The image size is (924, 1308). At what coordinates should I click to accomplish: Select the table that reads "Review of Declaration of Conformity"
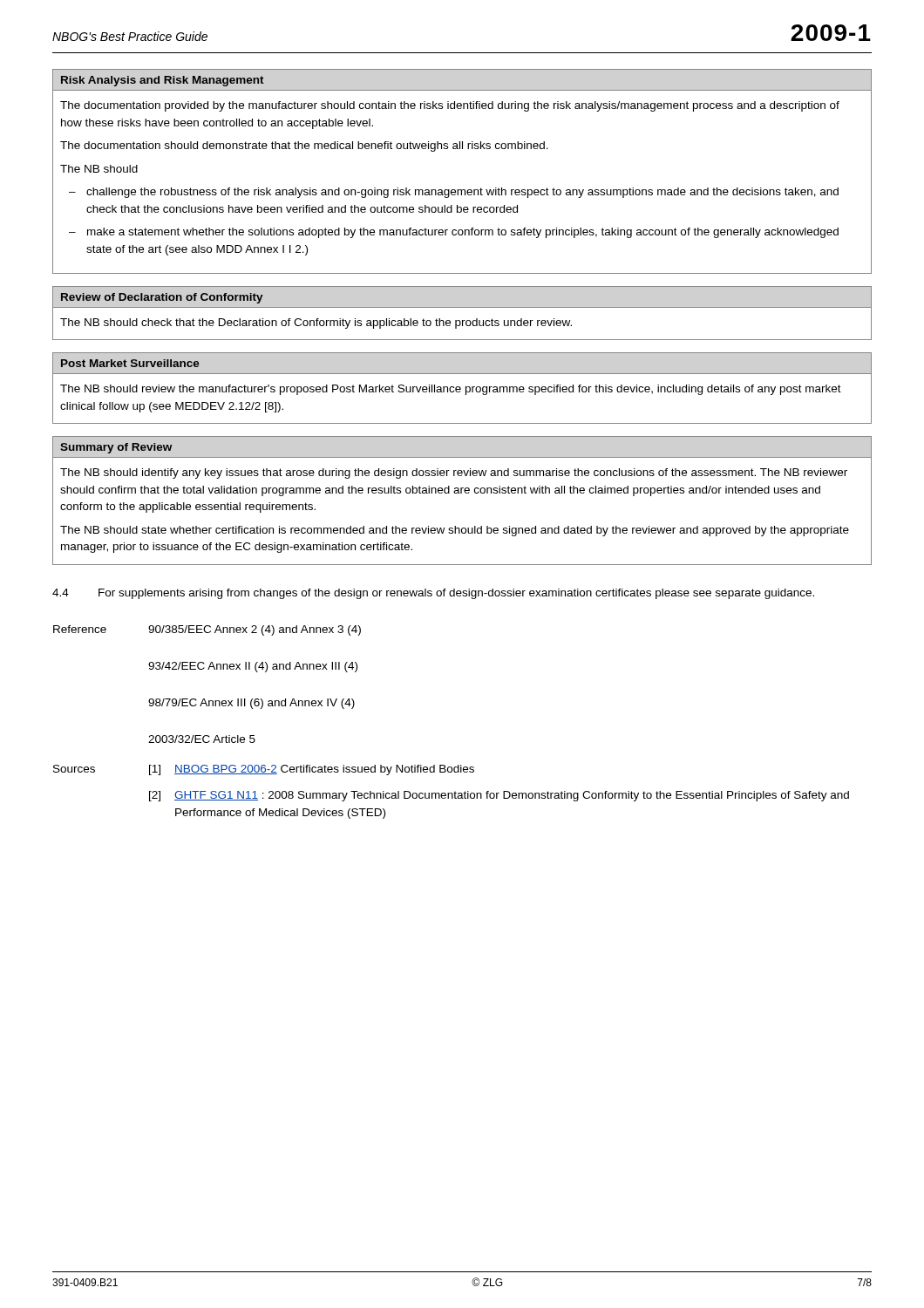coord(462,313)
